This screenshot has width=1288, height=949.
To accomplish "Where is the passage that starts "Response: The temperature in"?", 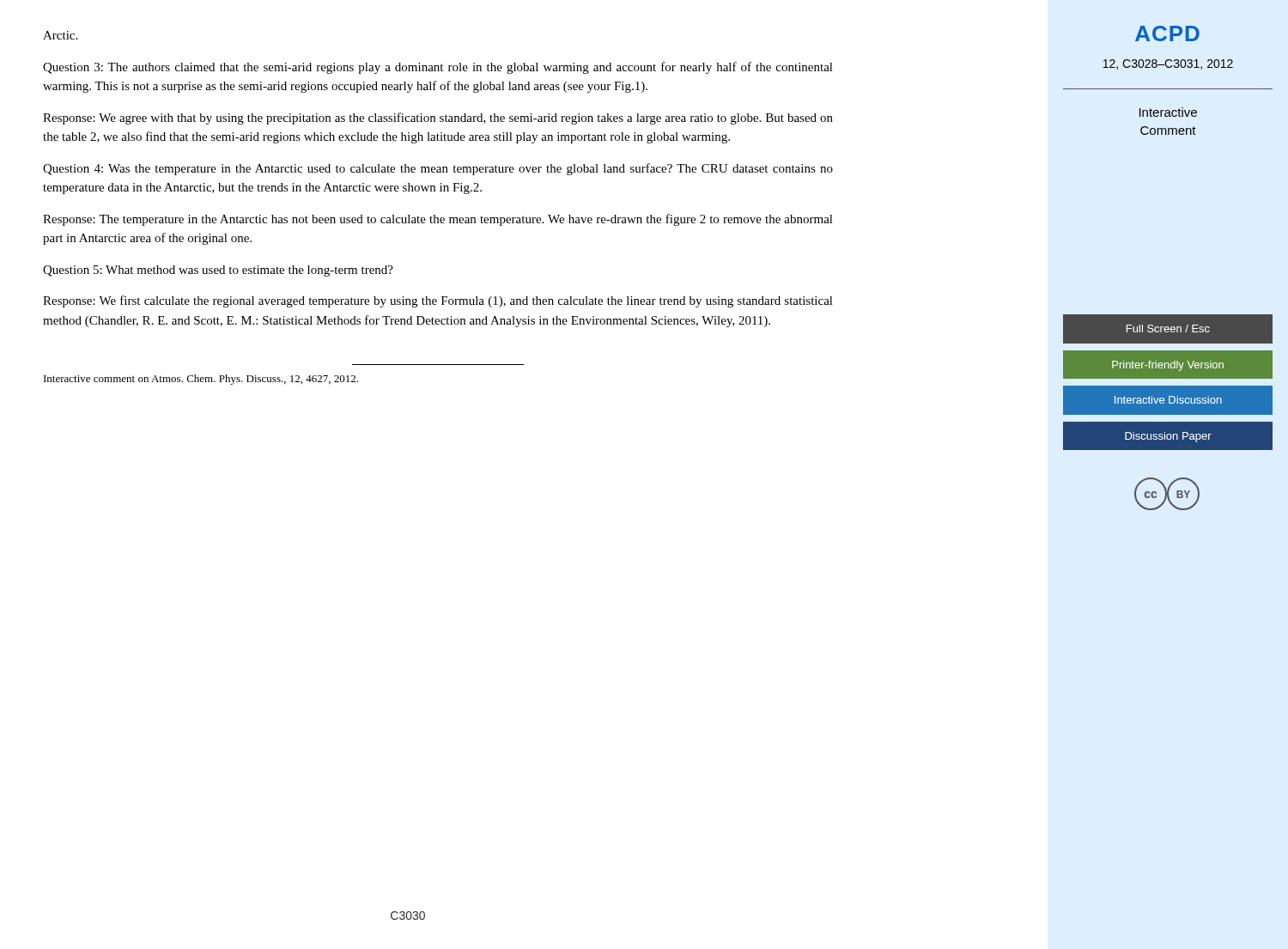I will [438, 228].
